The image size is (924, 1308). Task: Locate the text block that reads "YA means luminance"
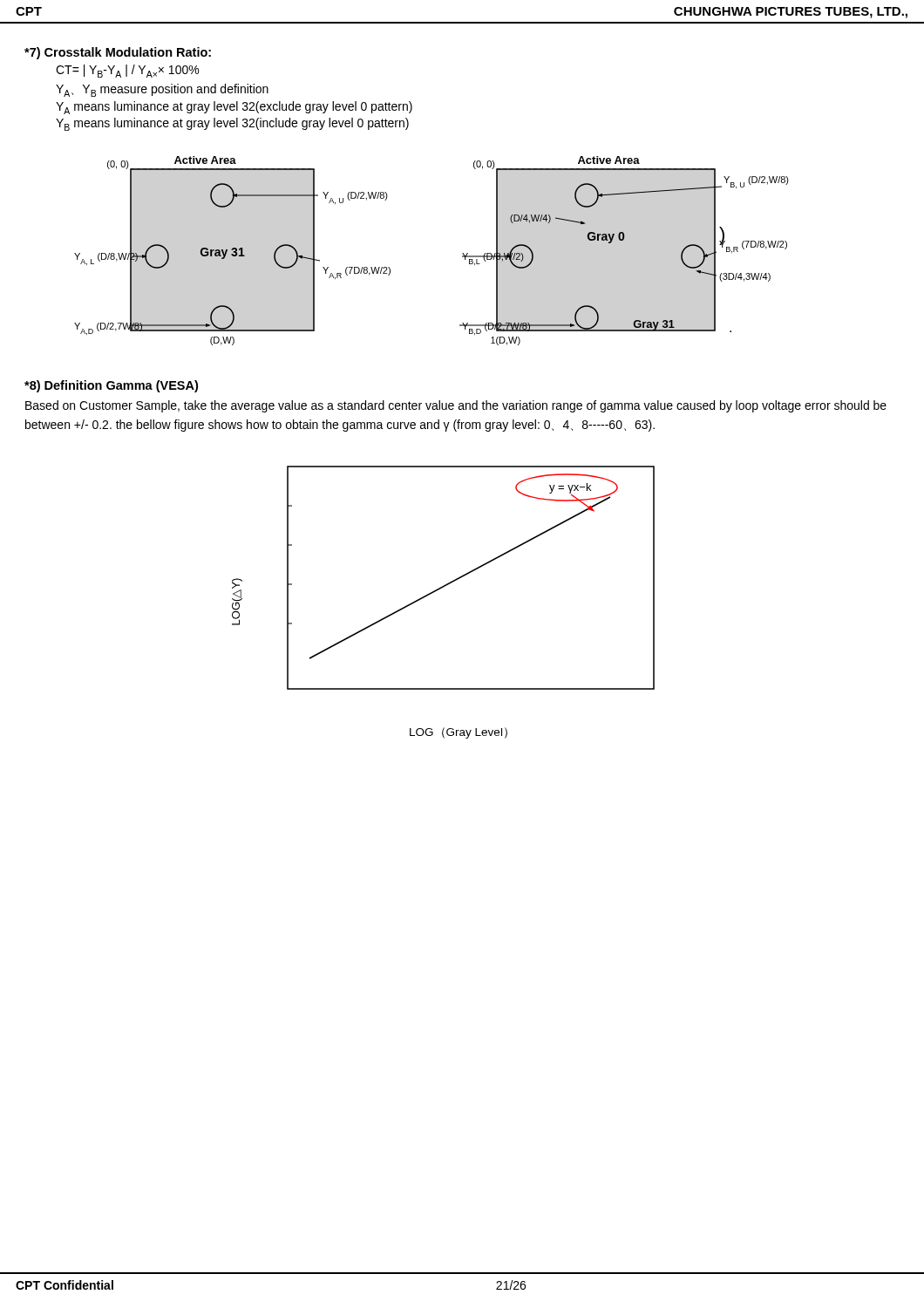coord(234,107)
